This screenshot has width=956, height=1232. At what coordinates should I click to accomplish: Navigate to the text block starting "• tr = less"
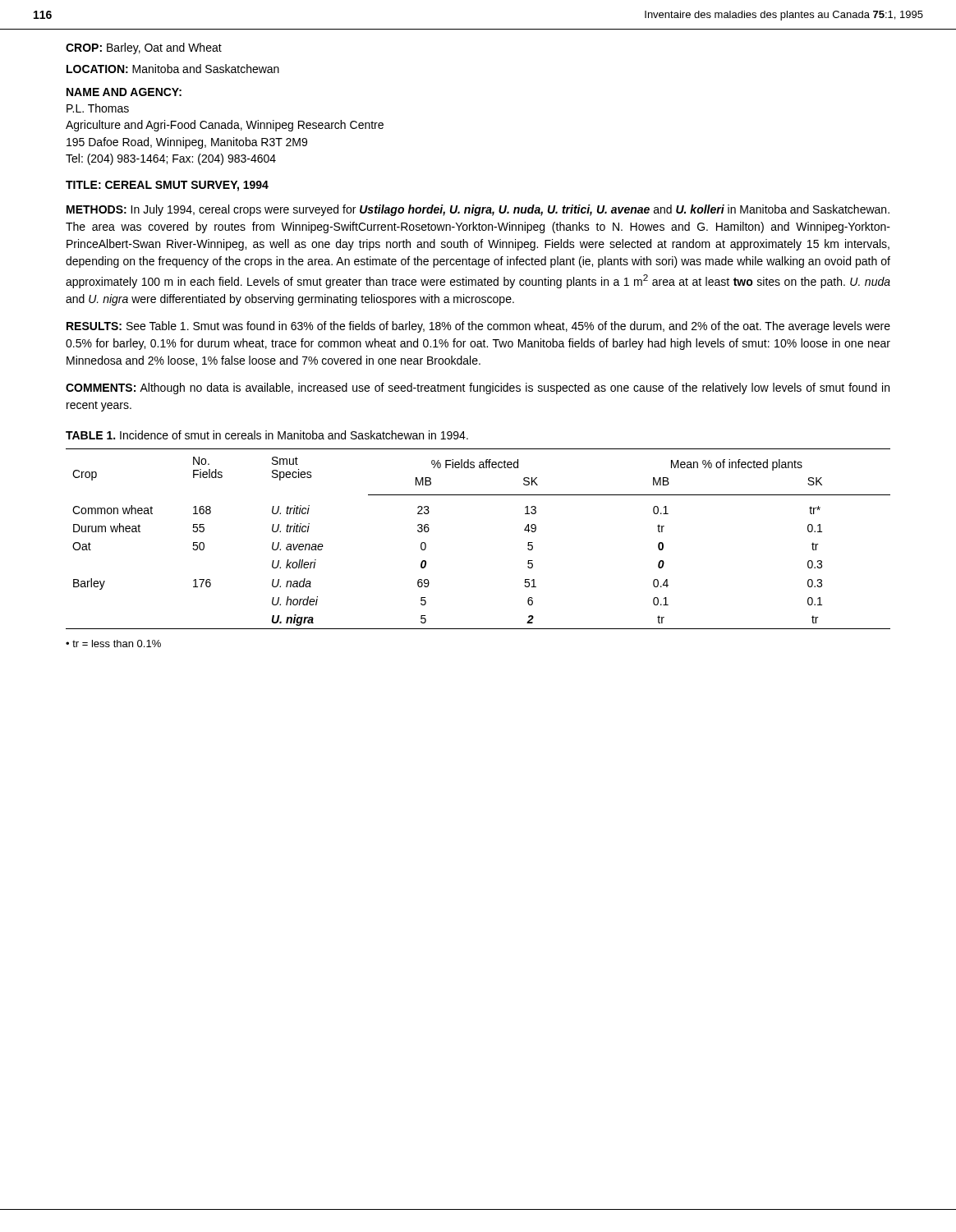click(x=113, y=644)
